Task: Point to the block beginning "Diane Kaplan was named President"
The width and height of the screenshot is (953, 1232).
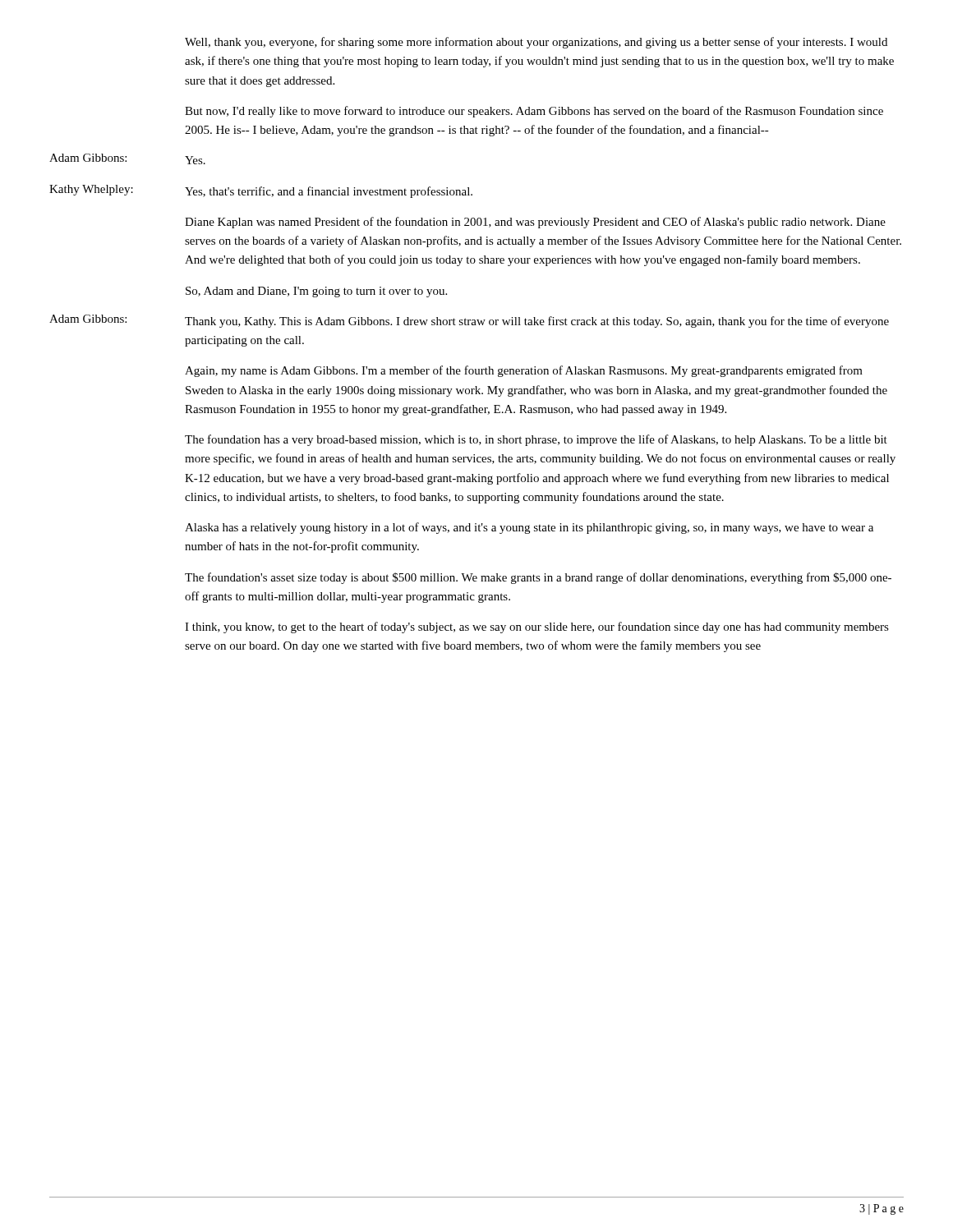Action: pos(476,241)
